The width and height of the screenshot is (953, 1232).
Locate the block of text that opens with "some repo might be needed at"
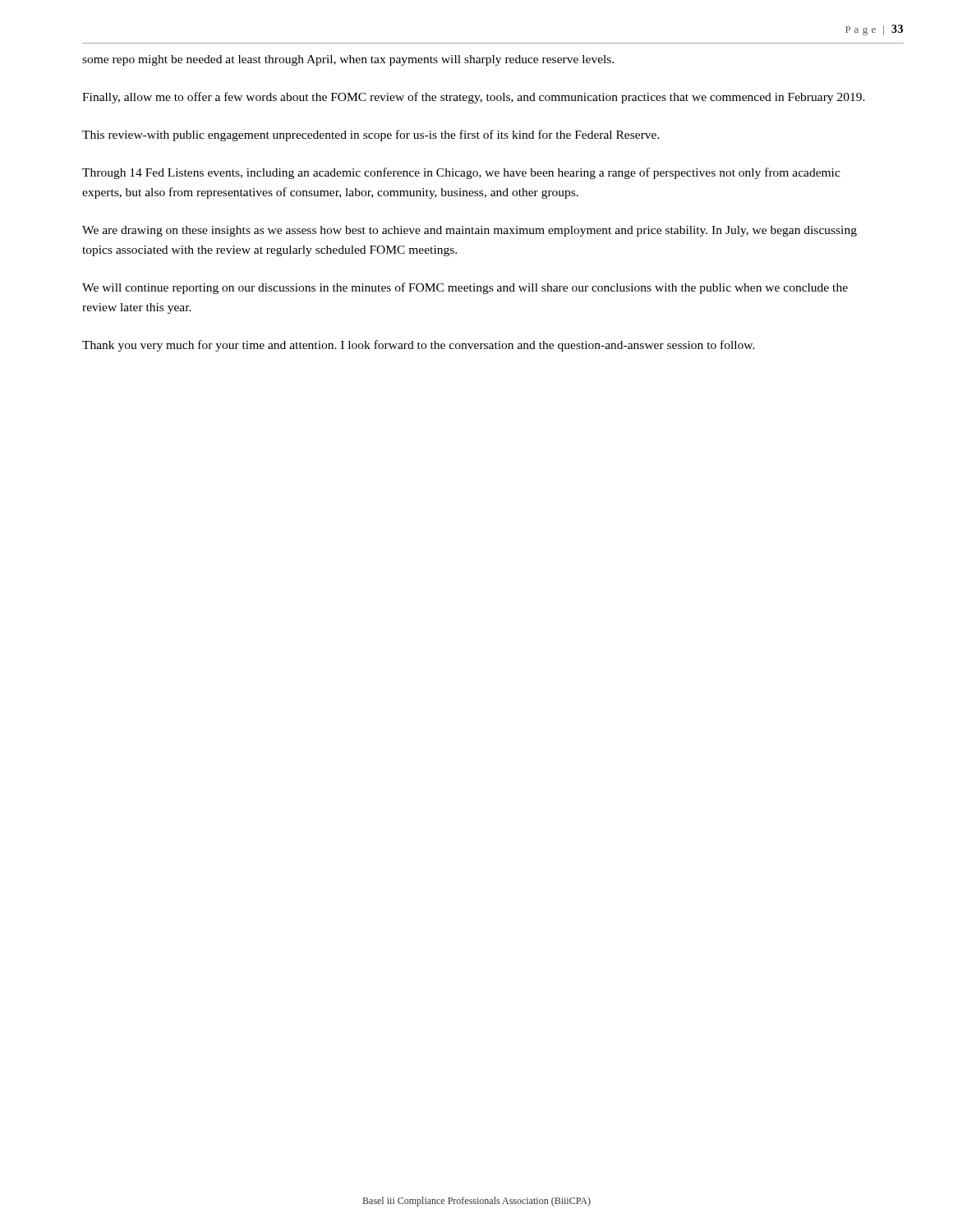pos(348,59)
